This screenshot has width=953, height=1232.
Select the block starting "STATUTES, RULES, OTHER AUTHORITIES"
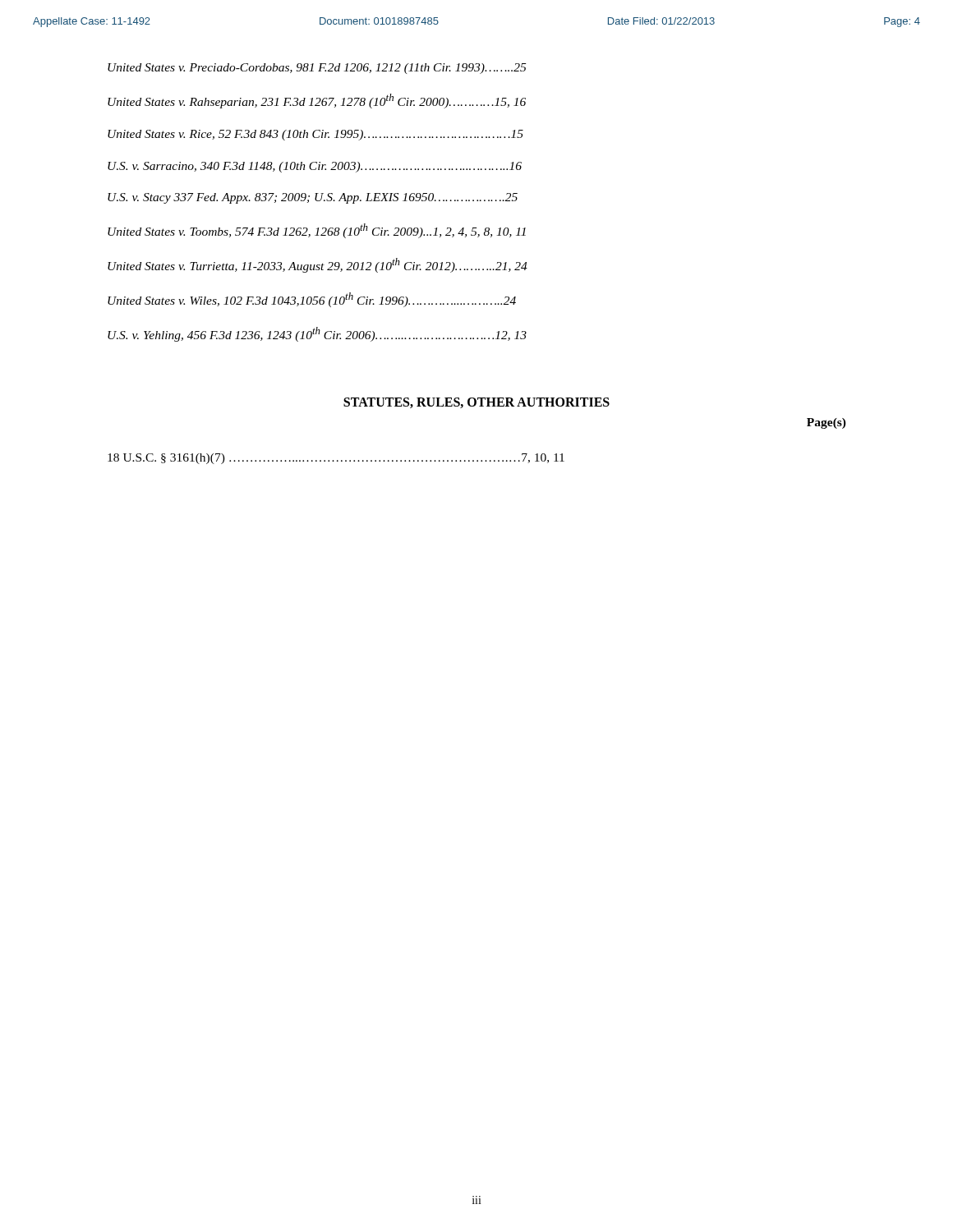pos(476,402)
